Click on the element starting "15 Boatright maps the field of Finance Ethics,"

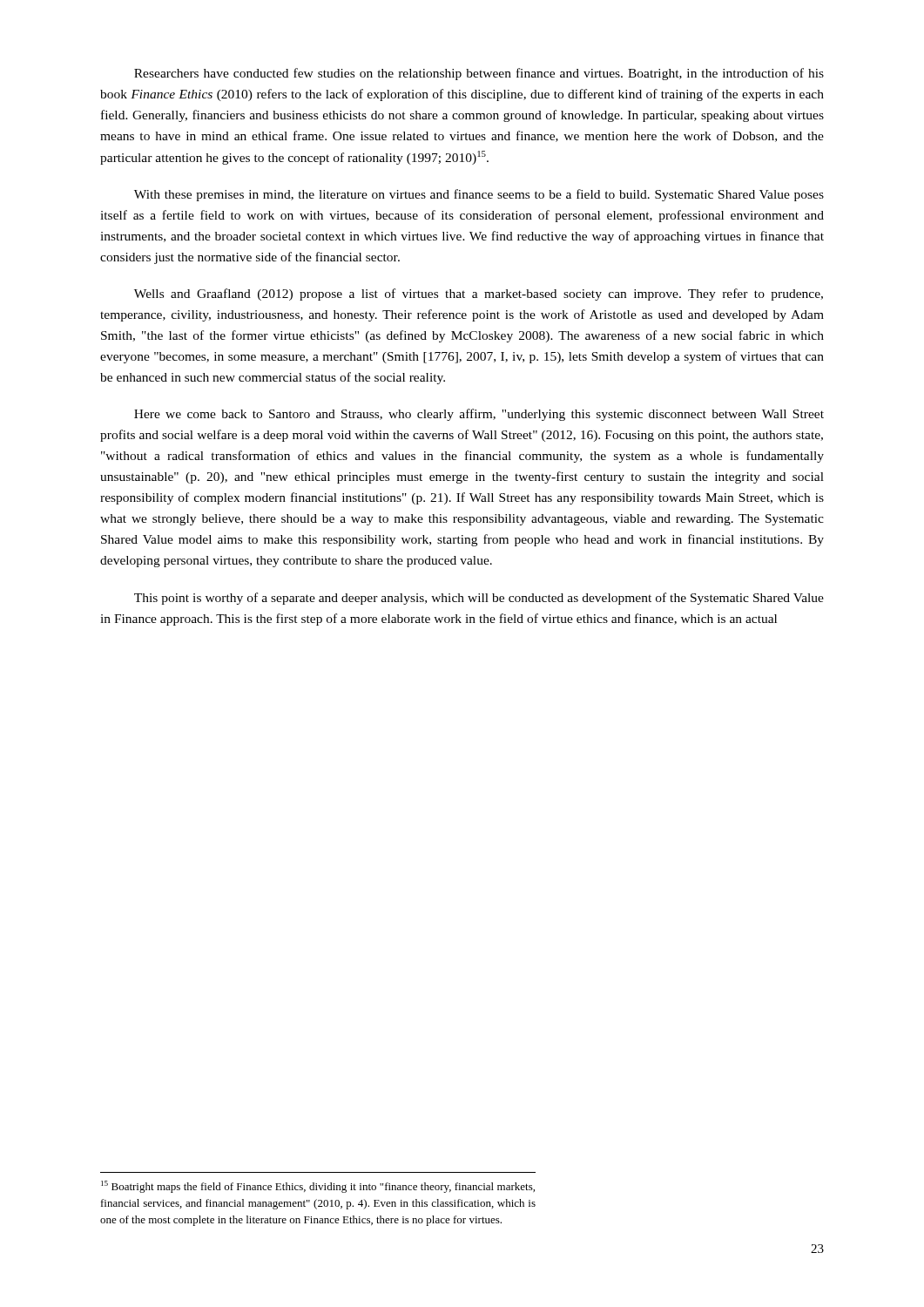[x=318, y=1203]
